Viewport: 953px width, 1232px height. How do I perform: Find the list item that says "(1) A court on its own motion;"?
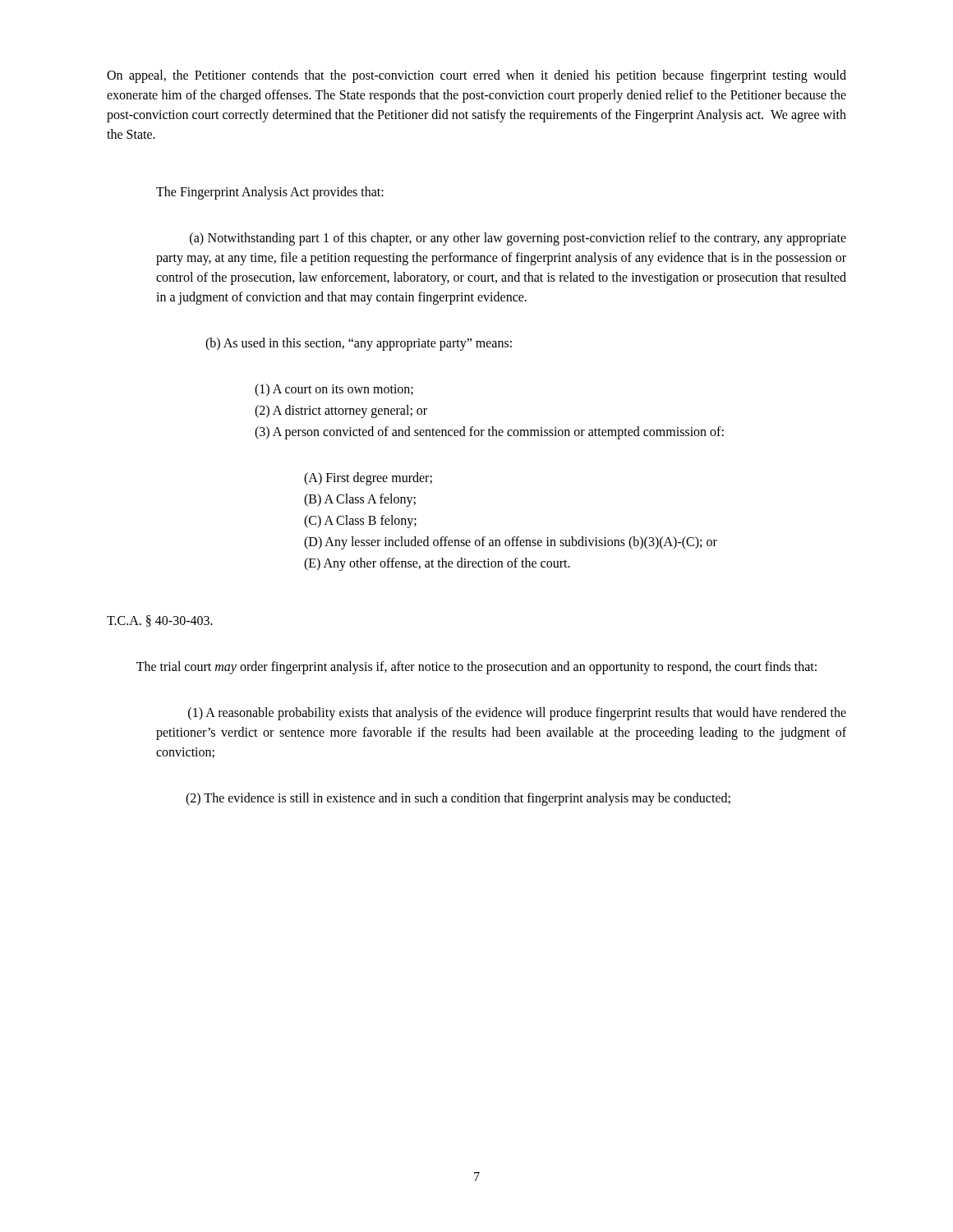click(x=334, y=390)
